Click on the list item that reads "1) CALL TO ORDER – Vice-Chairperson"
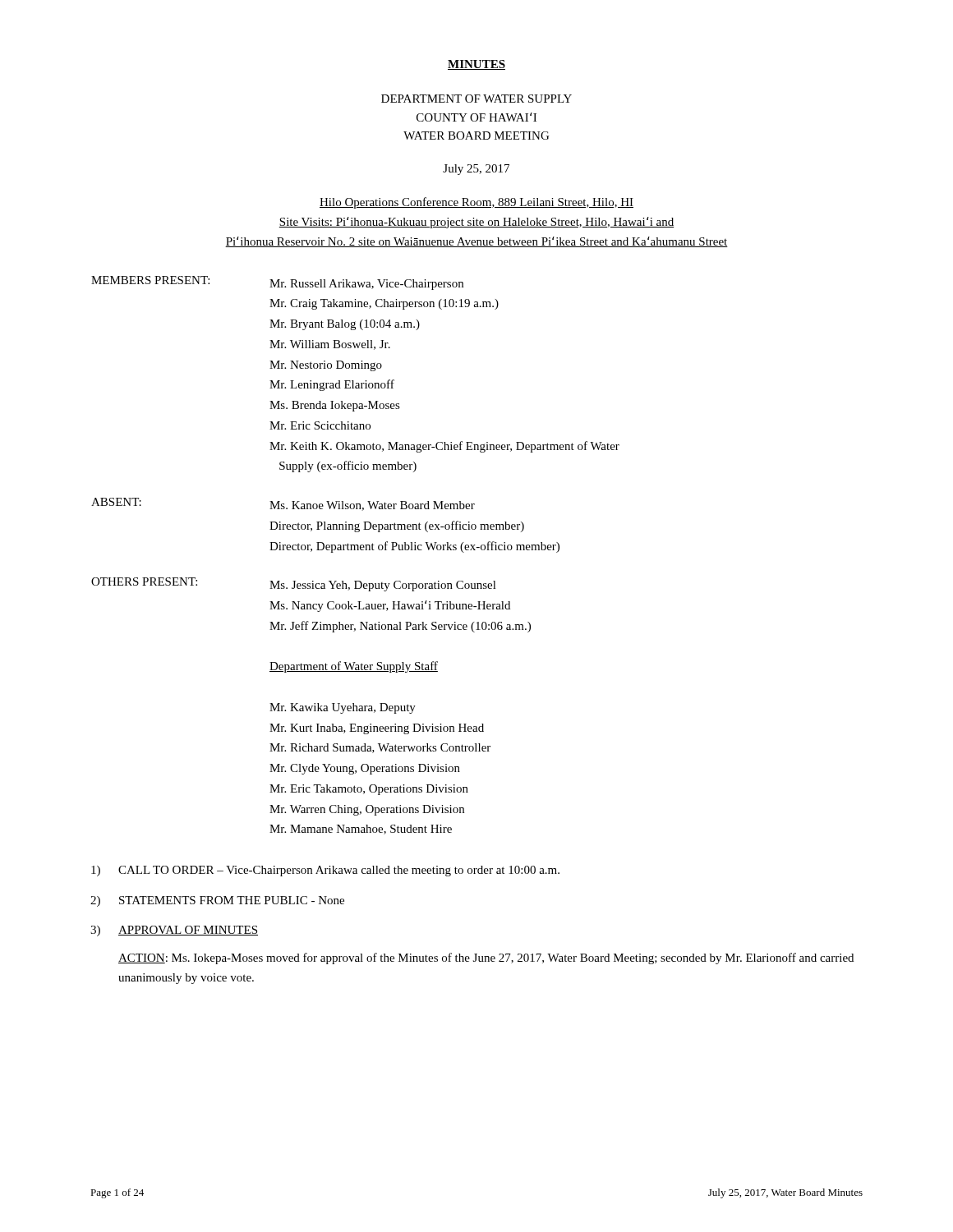953x1232 pixels. [325, 870]
